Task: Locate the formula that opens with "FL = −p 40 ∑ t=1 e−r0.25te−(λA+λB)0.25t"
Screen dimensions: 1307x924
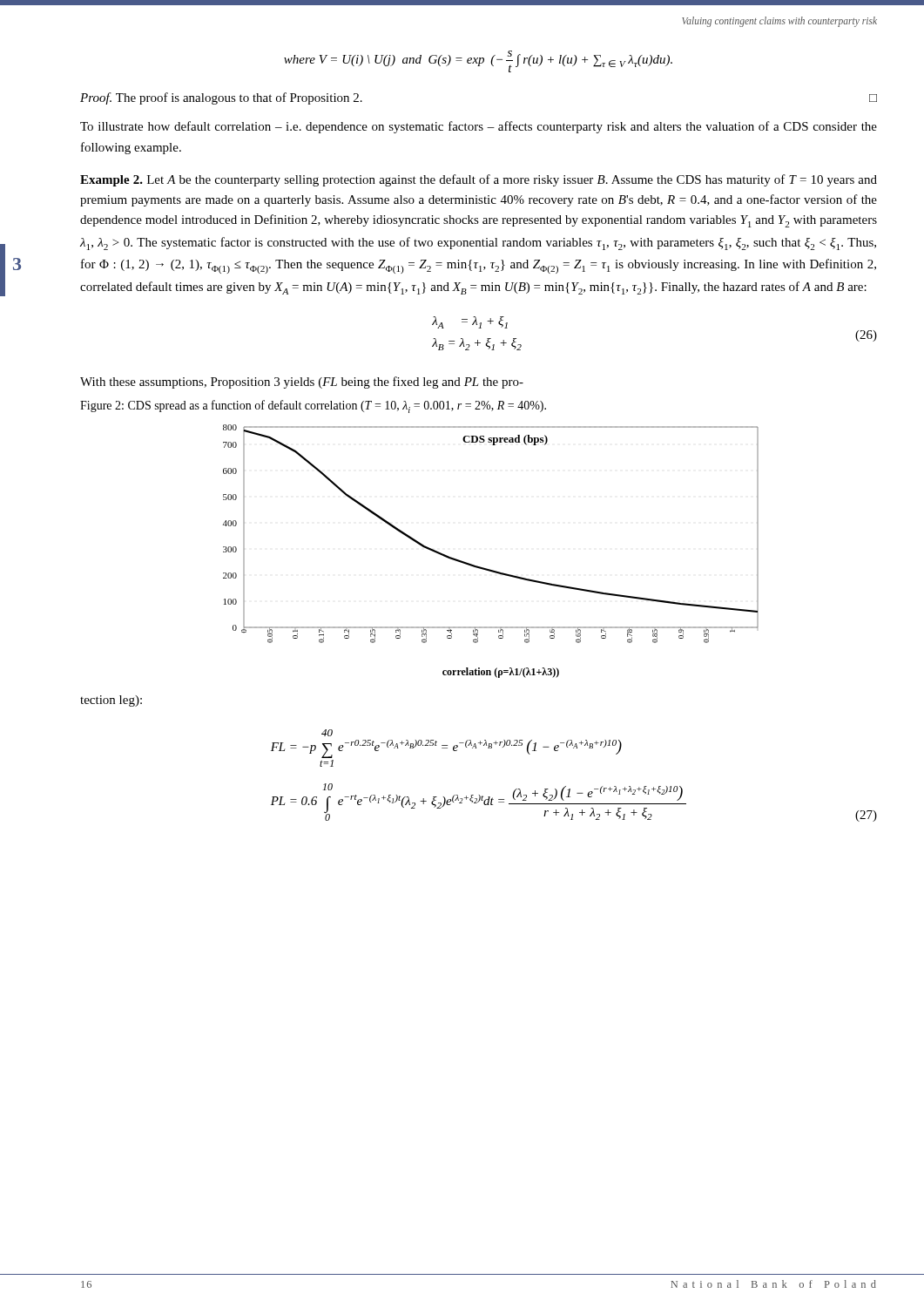Action: point(327,733)
